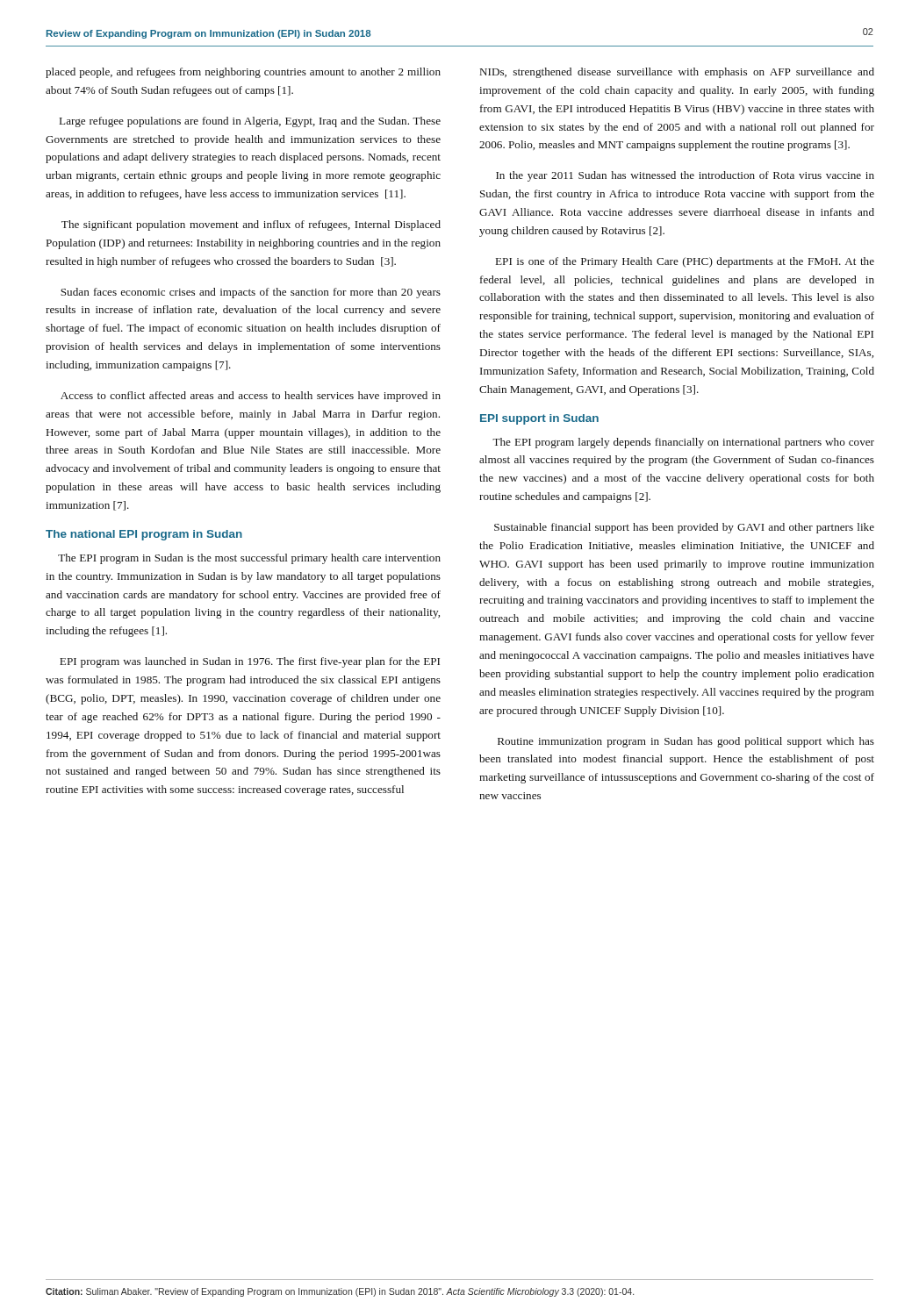Screen dimensions: 1316x919
Task: Navigate to the text starting "Routine immunization program in Sudan"
Action: tap(677, 768)
